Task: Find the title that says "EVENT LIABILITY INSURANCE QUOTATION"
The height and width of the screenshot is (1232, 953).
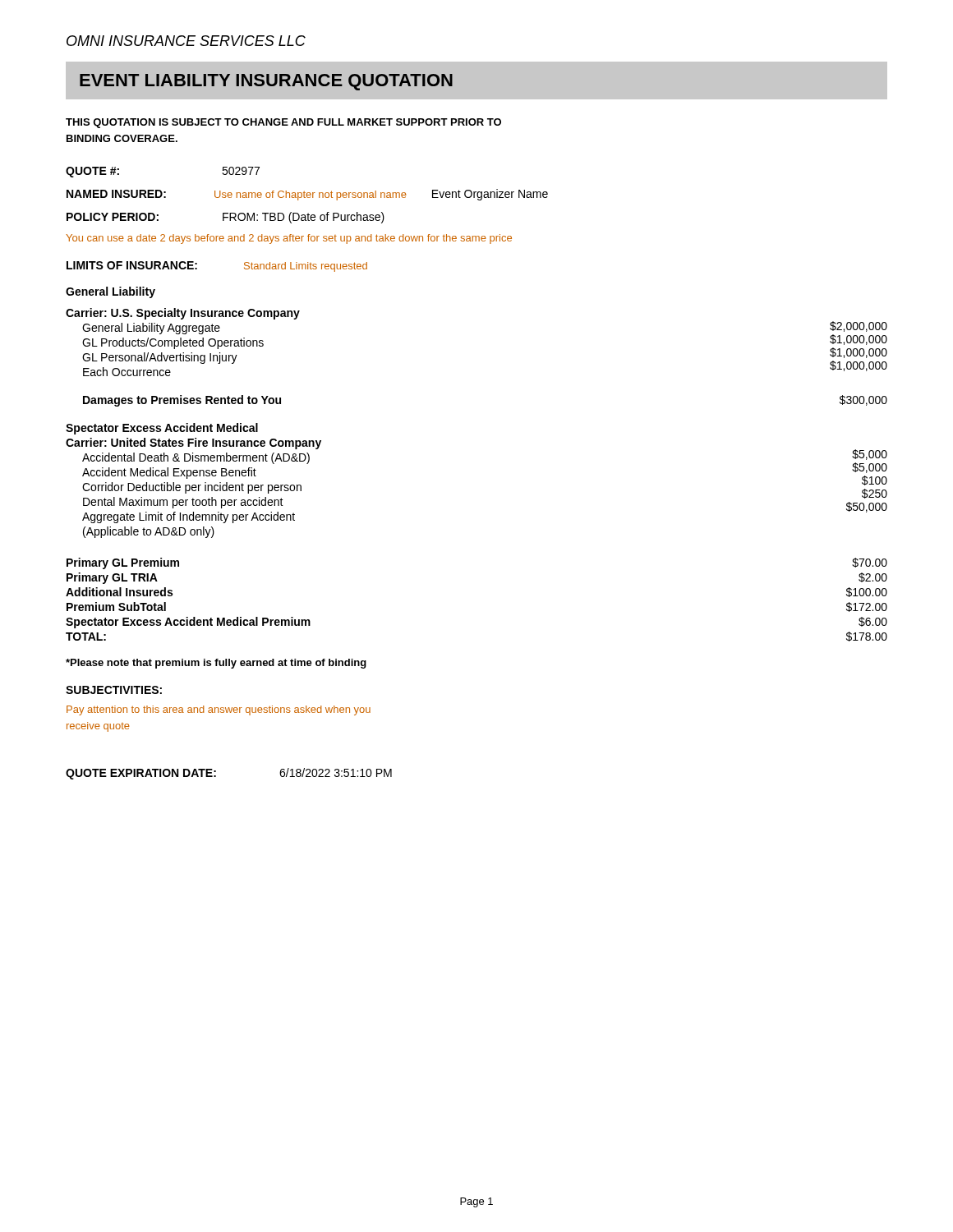Action: tap(266, 80)
